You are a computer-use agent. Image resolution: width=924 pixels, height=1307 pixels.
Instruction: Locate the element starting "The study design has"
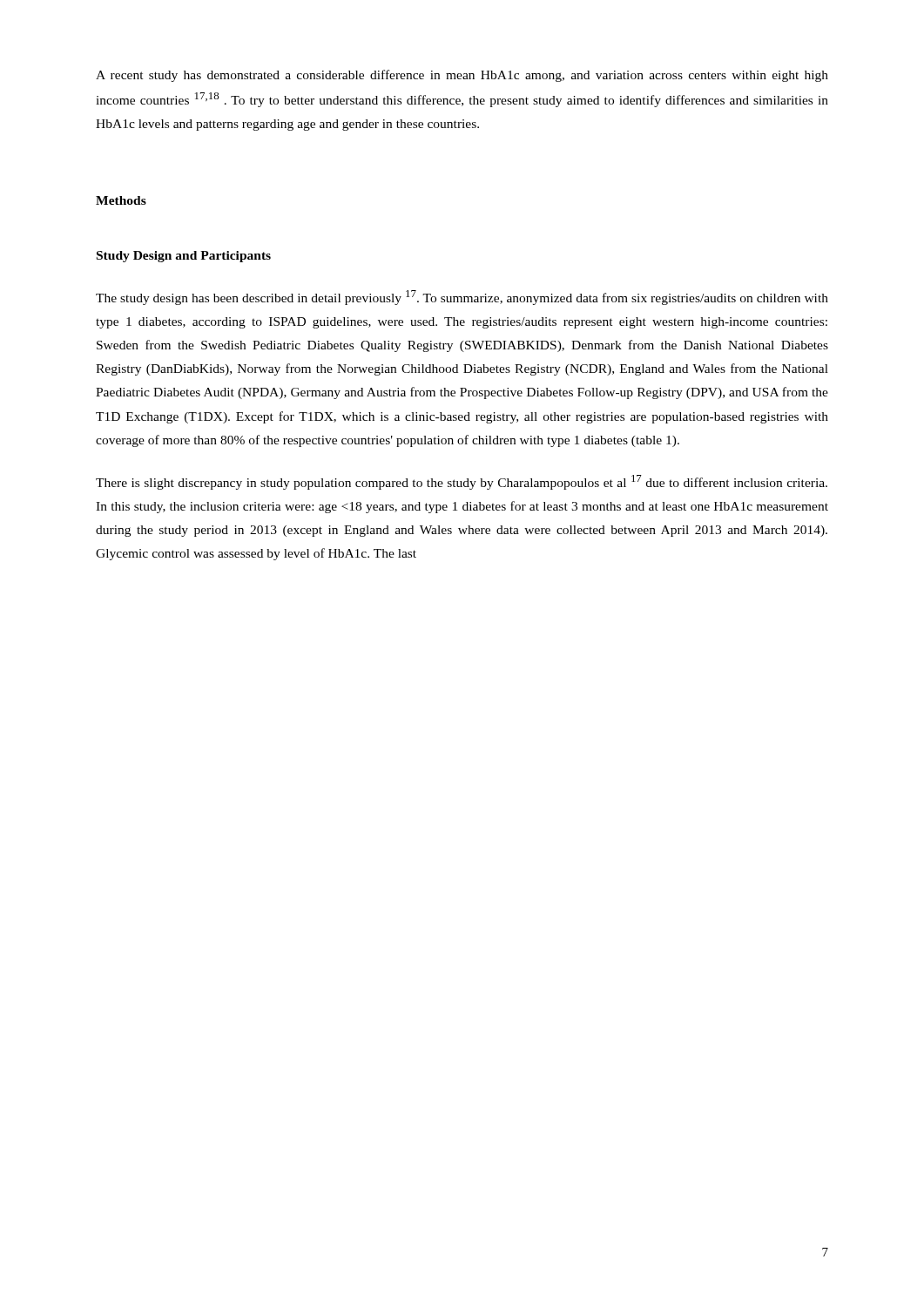462,368
